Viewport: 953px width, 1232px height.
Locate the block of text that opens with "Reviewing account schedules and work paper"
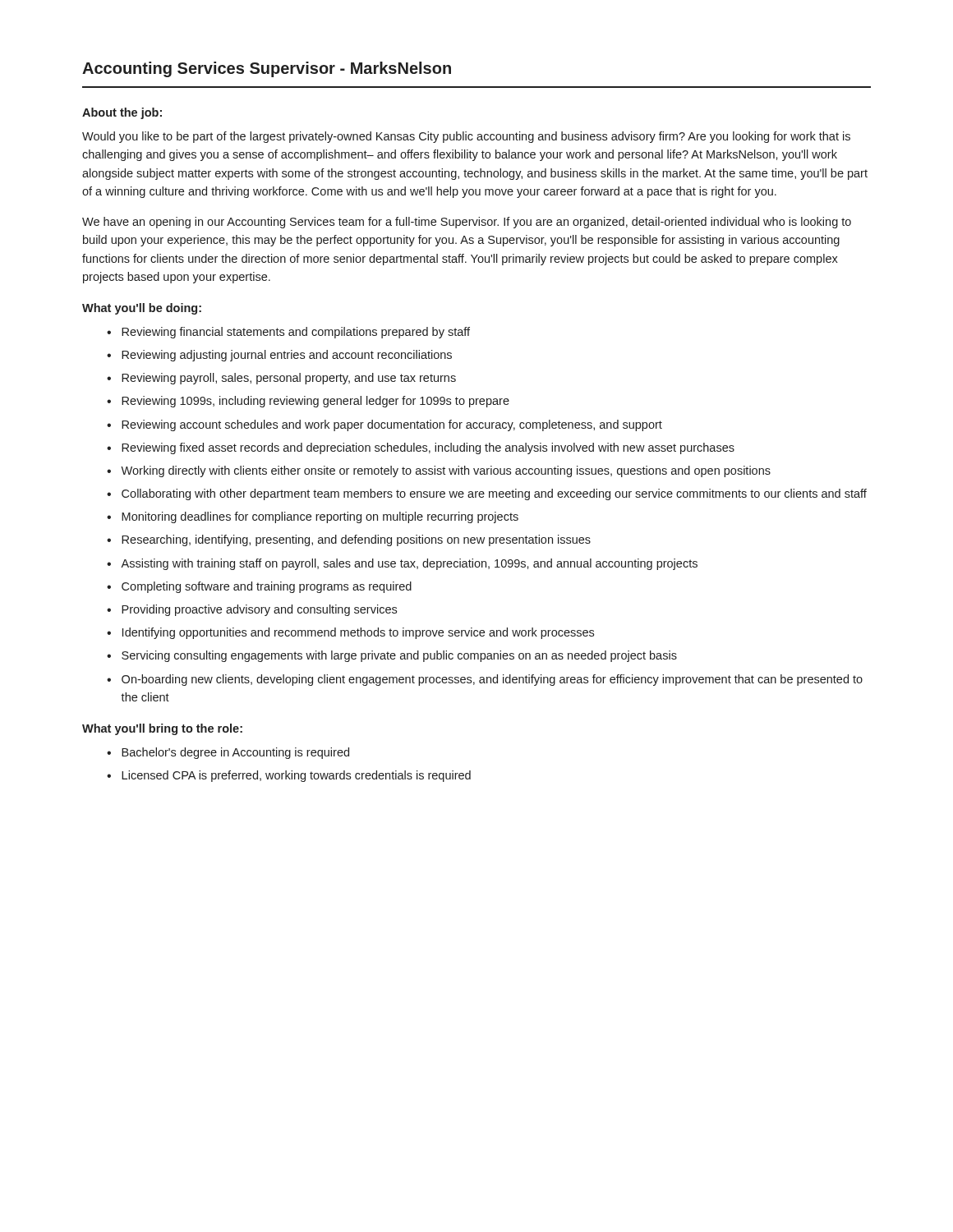[x=392, y=424]
